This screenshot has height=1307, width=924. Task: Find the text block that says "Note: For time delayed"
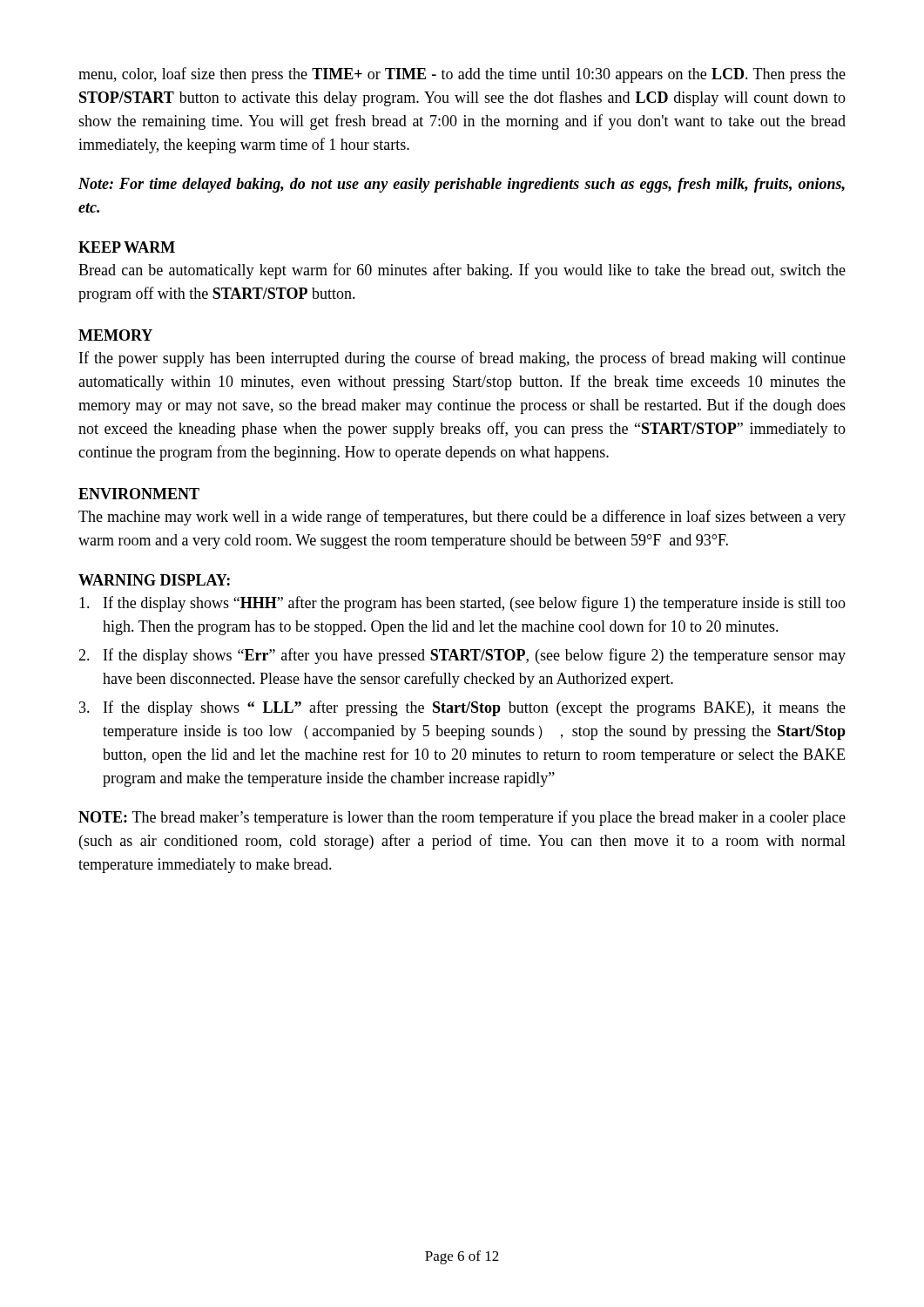click(x=462, y=196)
